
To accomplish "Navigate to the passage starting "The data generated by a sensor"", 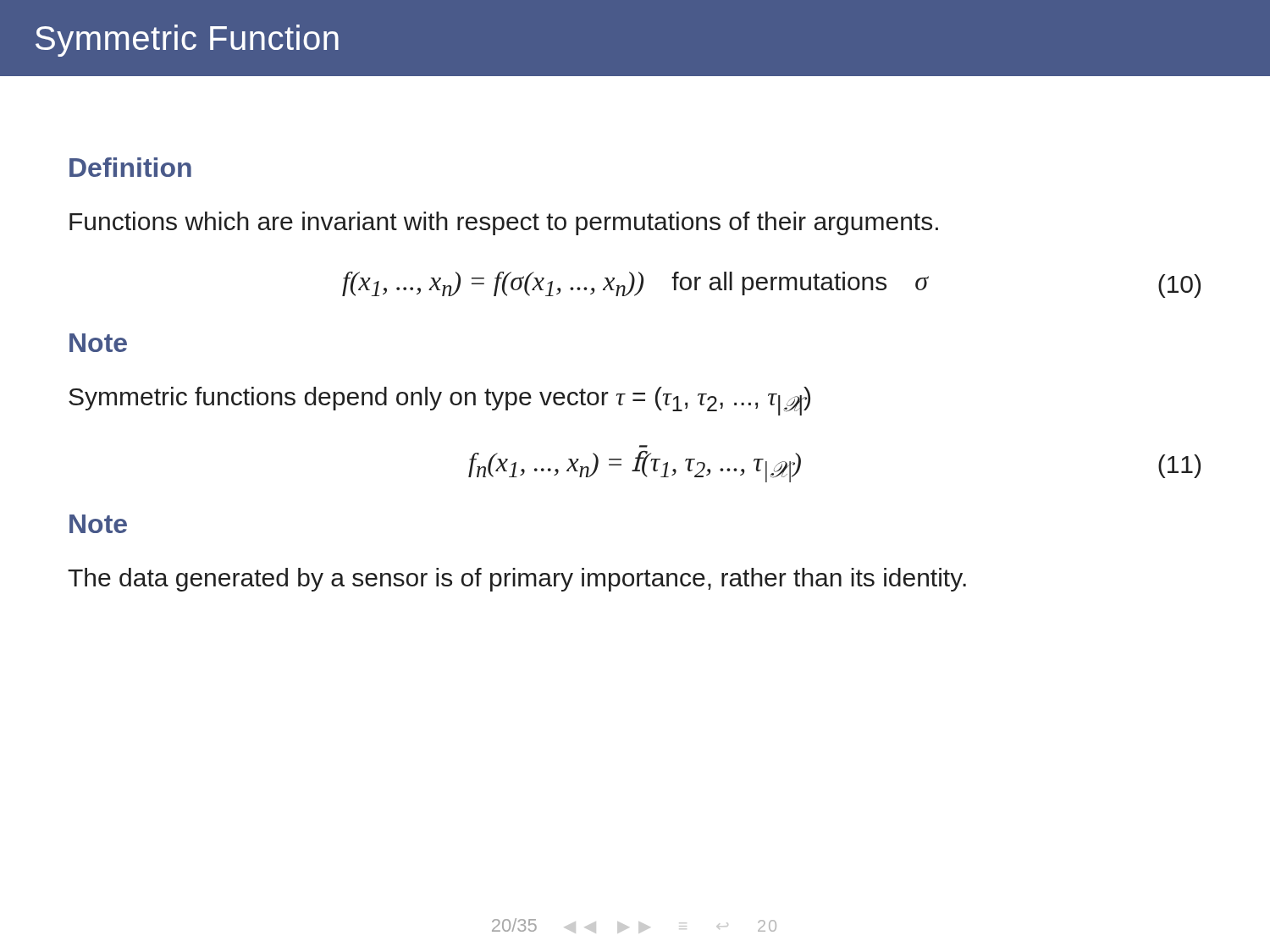I will click(518, 578).
